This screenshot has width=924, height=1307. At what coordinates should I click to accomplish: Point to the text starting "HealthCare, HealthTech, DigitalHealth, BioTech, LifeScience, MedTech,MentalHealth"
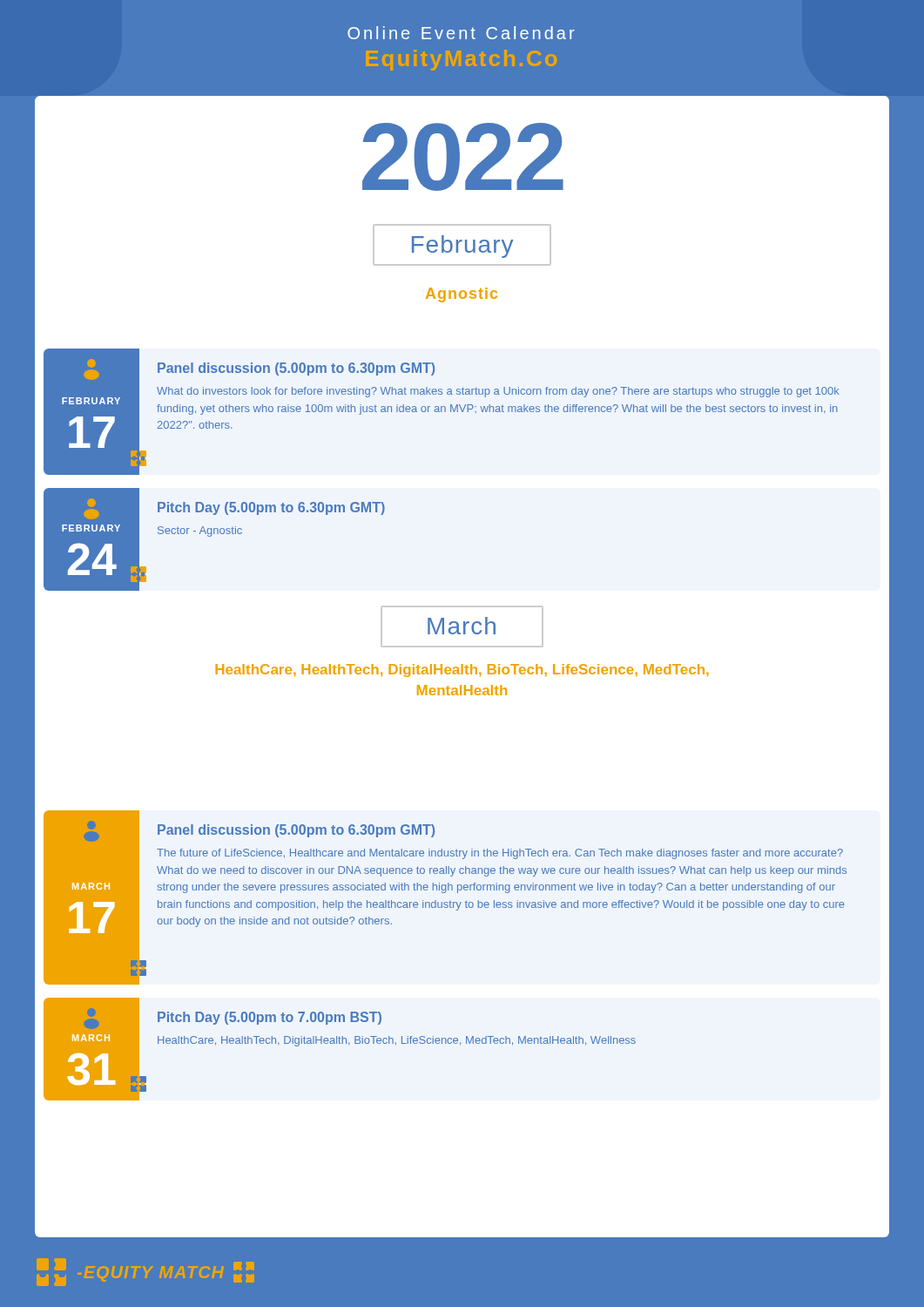coord(462,680)
